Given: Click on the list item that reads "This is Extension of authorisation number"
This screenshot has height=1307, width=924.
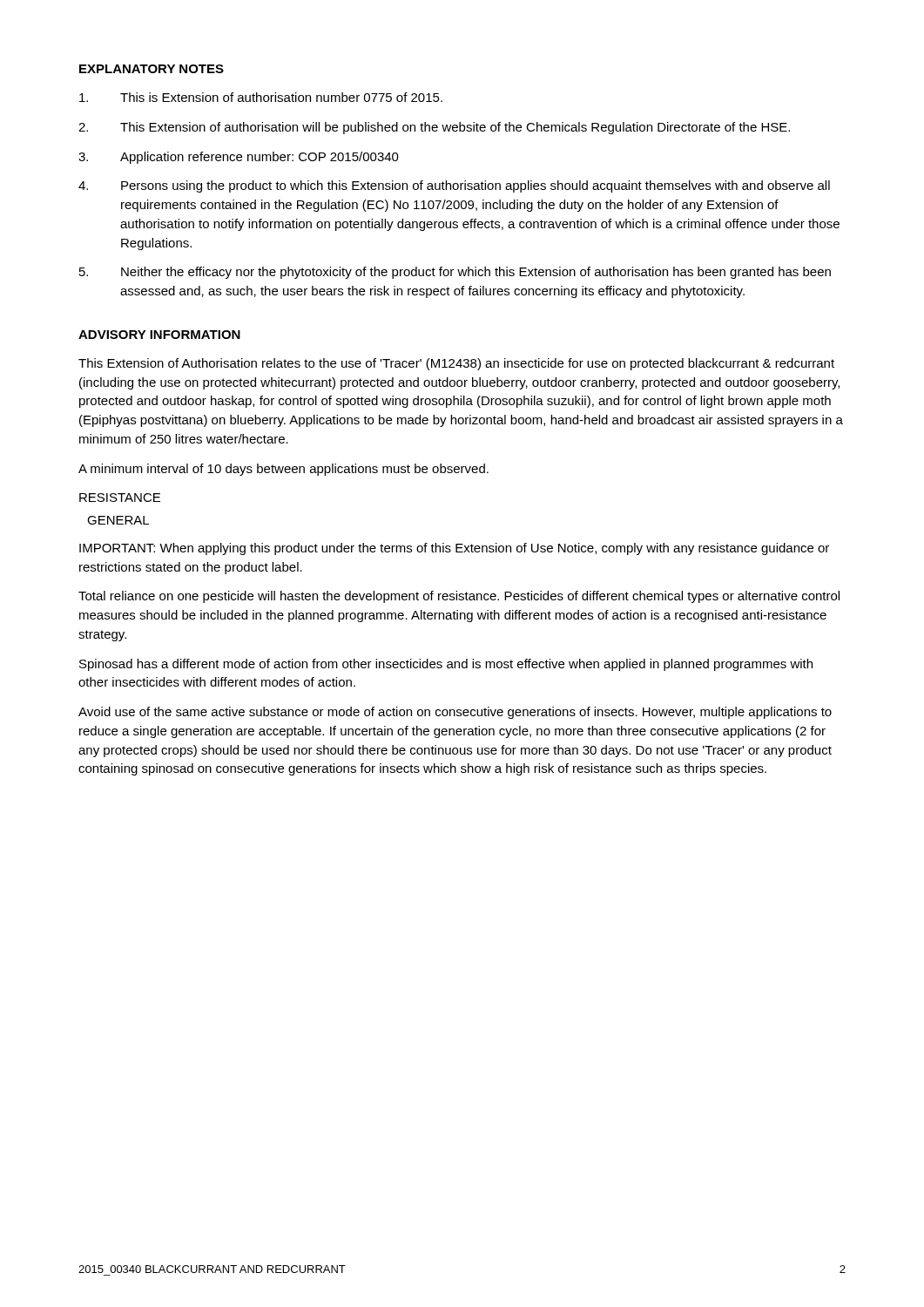Looking at the screenshot, I should point(261,97).
